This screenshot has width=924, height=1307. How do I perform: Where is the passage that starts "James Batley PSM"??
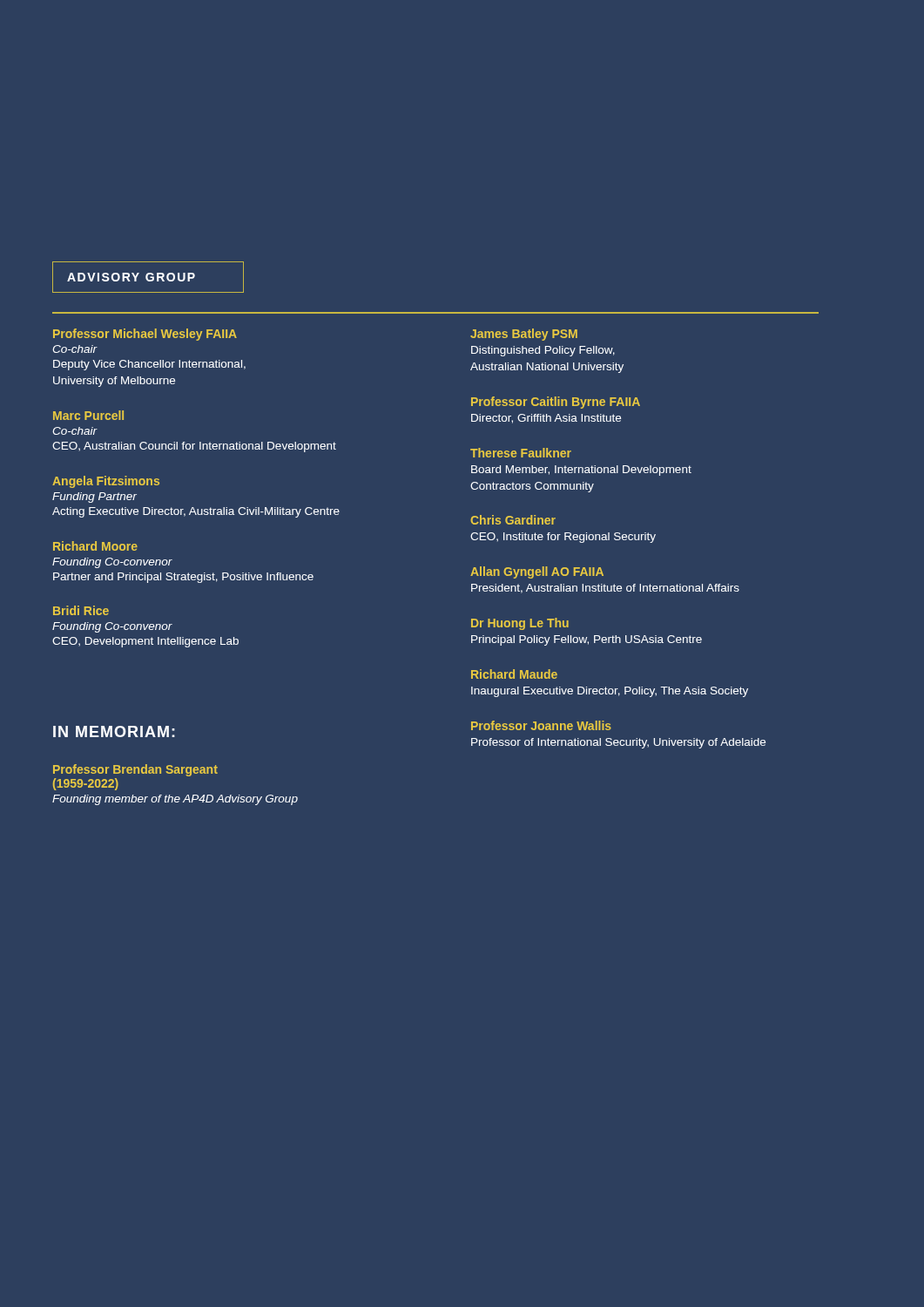[x=524, y=335]
